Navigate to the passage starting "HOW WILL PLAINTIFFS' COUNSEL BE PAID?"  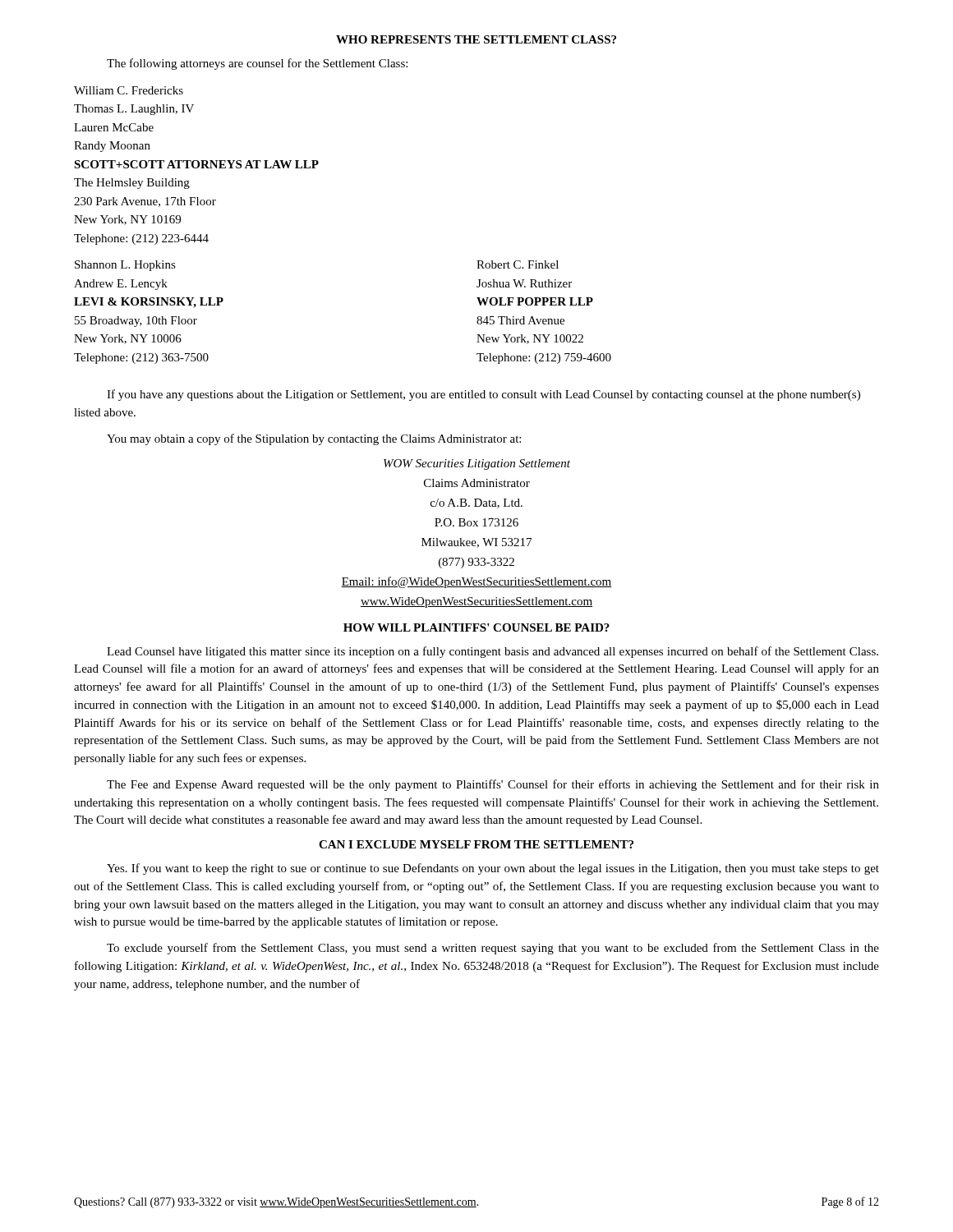476,627
